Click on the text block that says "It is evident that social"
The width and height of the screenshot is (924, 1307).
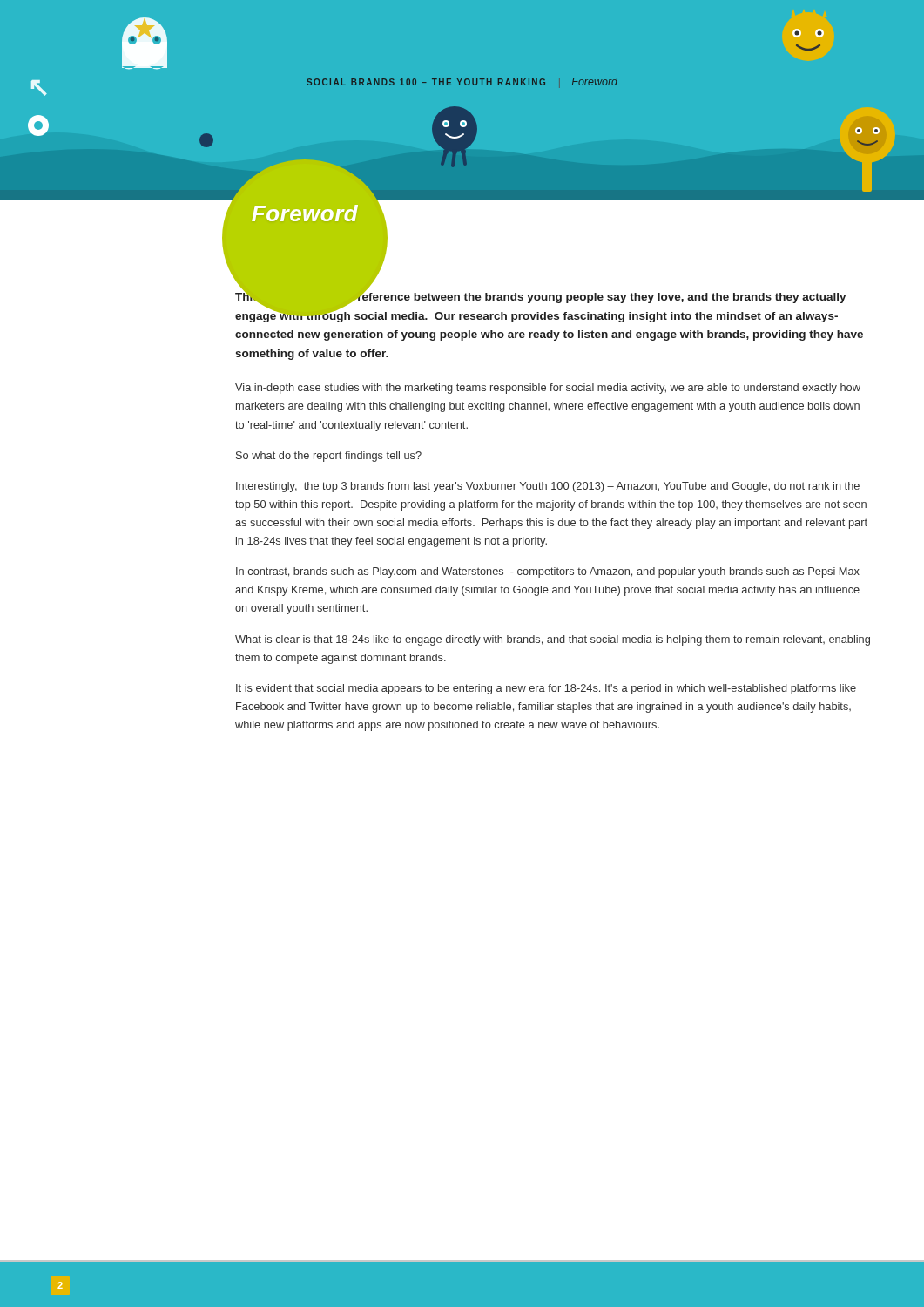tap(546, 706)
